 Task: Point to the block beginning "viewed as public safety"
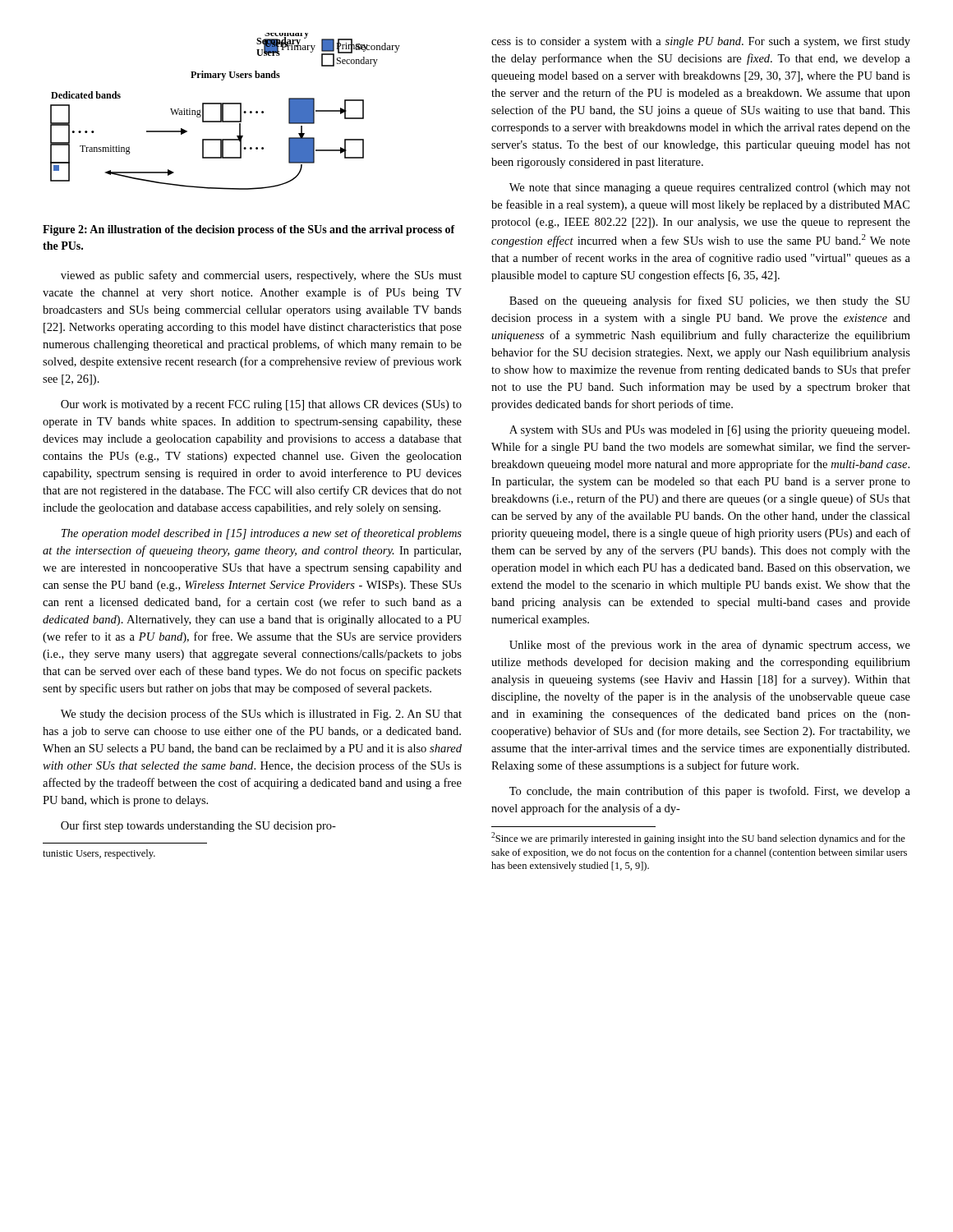(x=252, y=551)
